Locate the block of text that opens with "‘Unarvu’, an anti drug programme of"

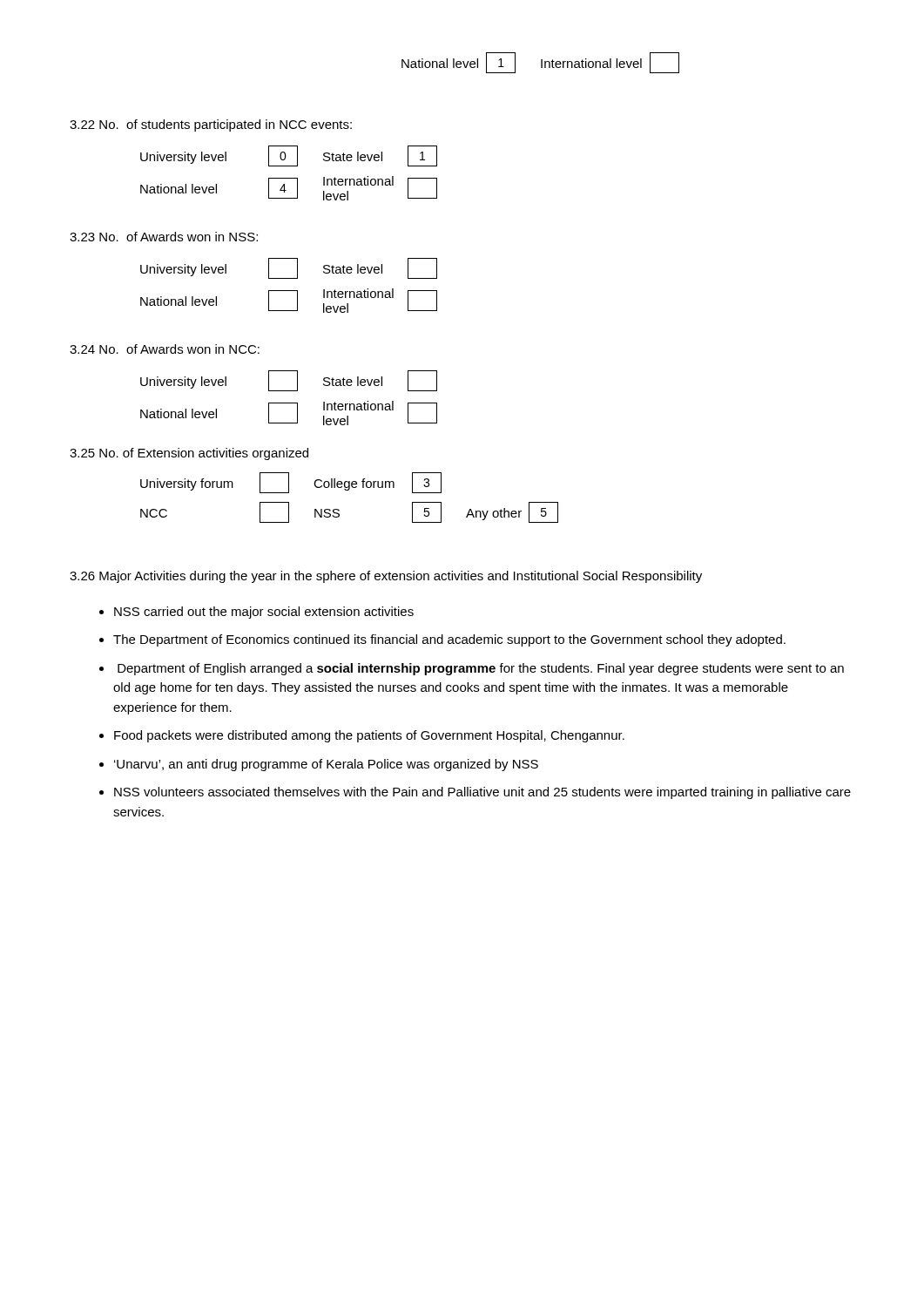coord(326,763)
